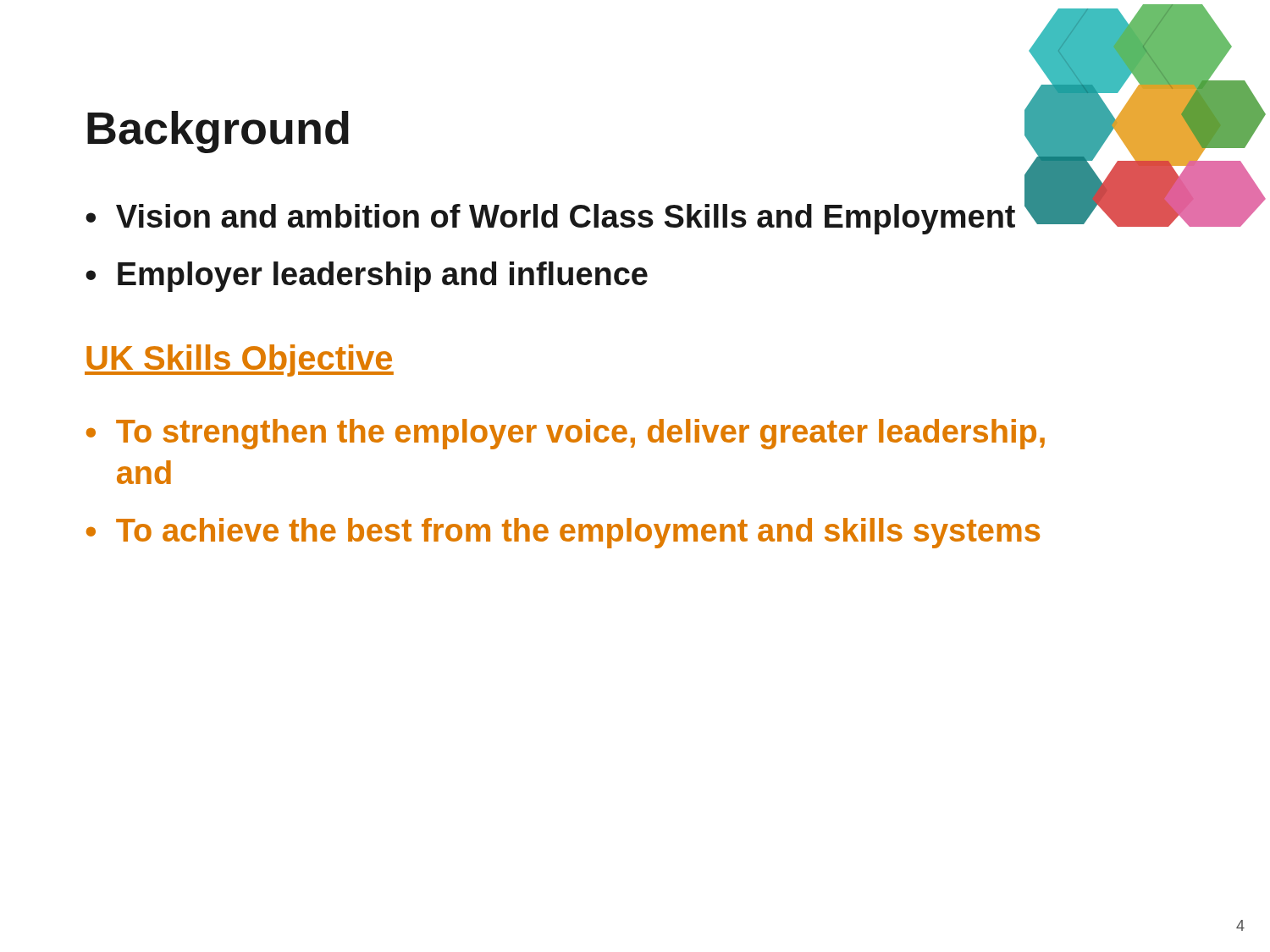Find the illustration
1270x952 pixels.
[x=1147, y=114]
